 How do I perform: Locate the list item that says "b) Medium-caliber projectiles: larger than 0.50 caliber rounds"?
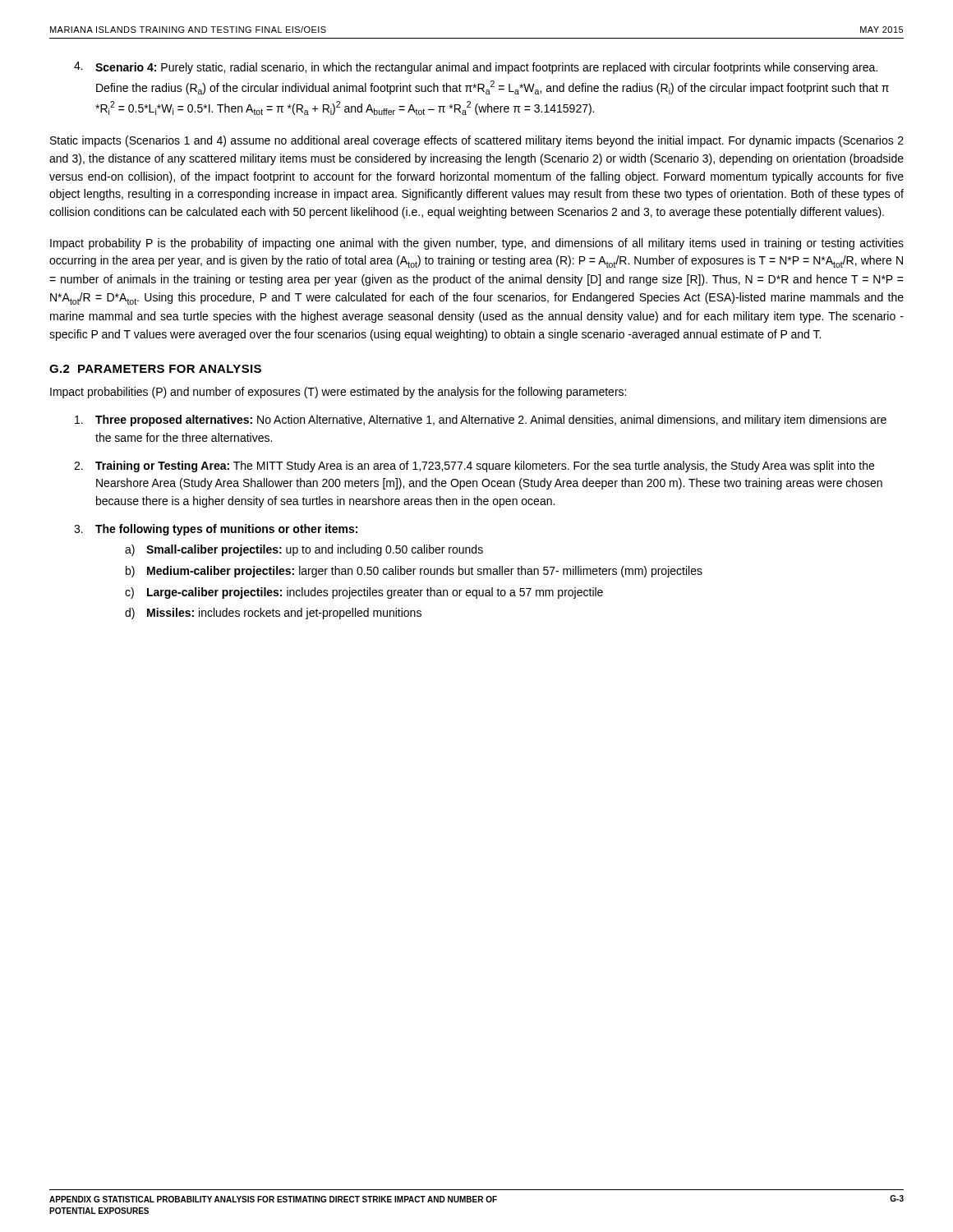click(x=414, y=571)
